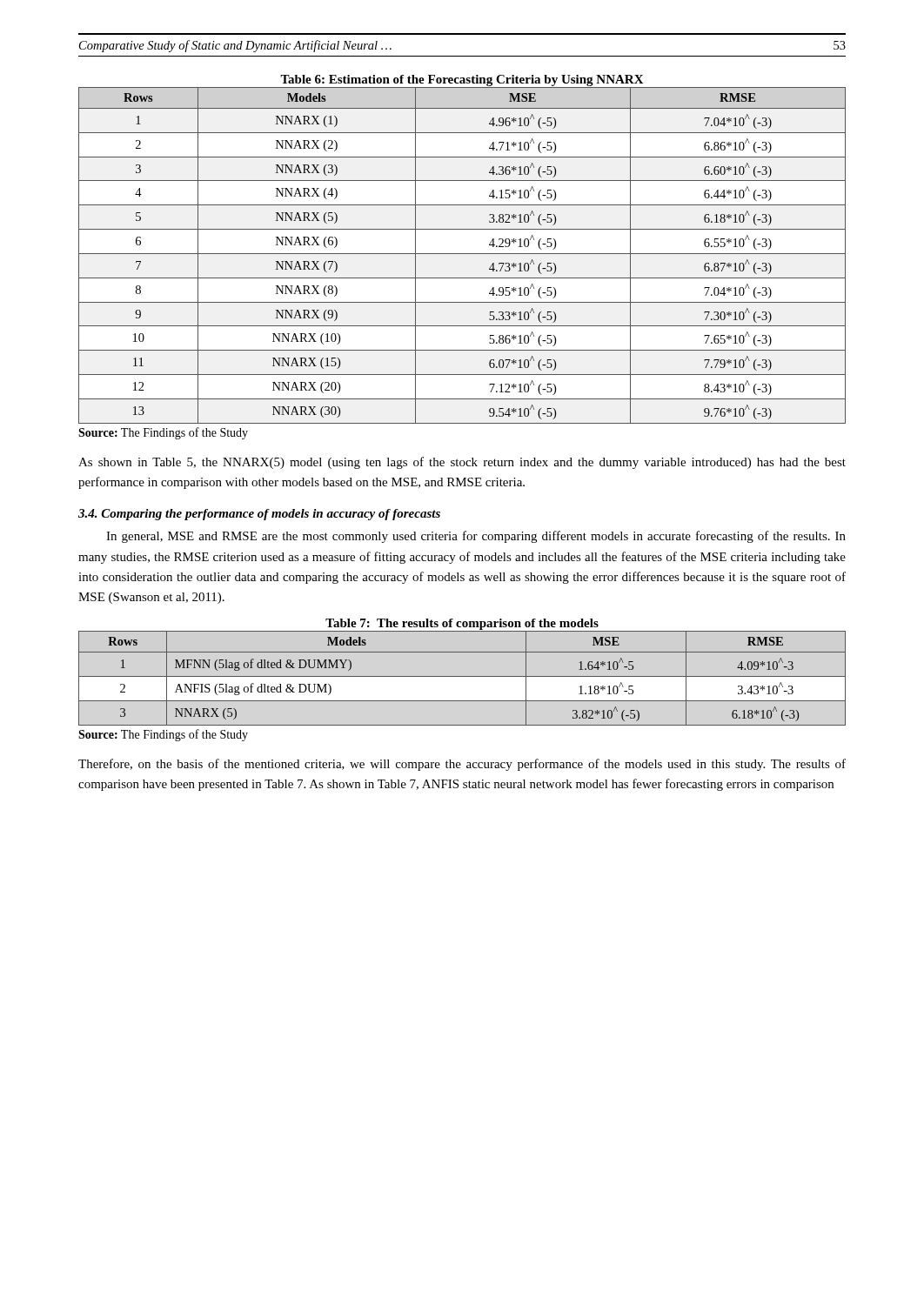This screenshot has height=1305, width=924.
Task: Click on the text block starting "Table 6: Estimation"
Action: pyautogui.click(x=462, y=79)
